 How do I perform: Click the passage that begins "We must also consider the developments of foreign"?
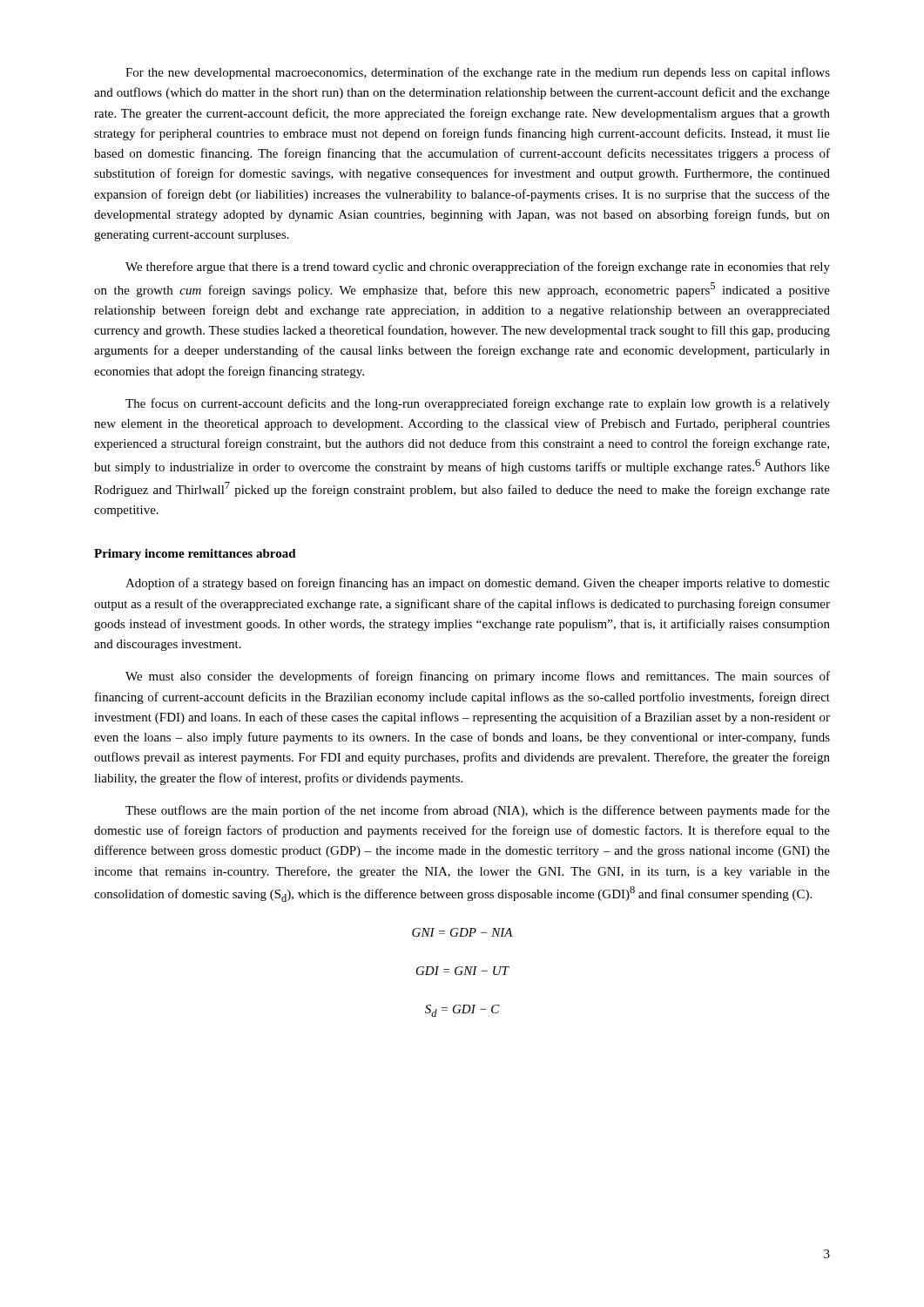coord(462,727)
